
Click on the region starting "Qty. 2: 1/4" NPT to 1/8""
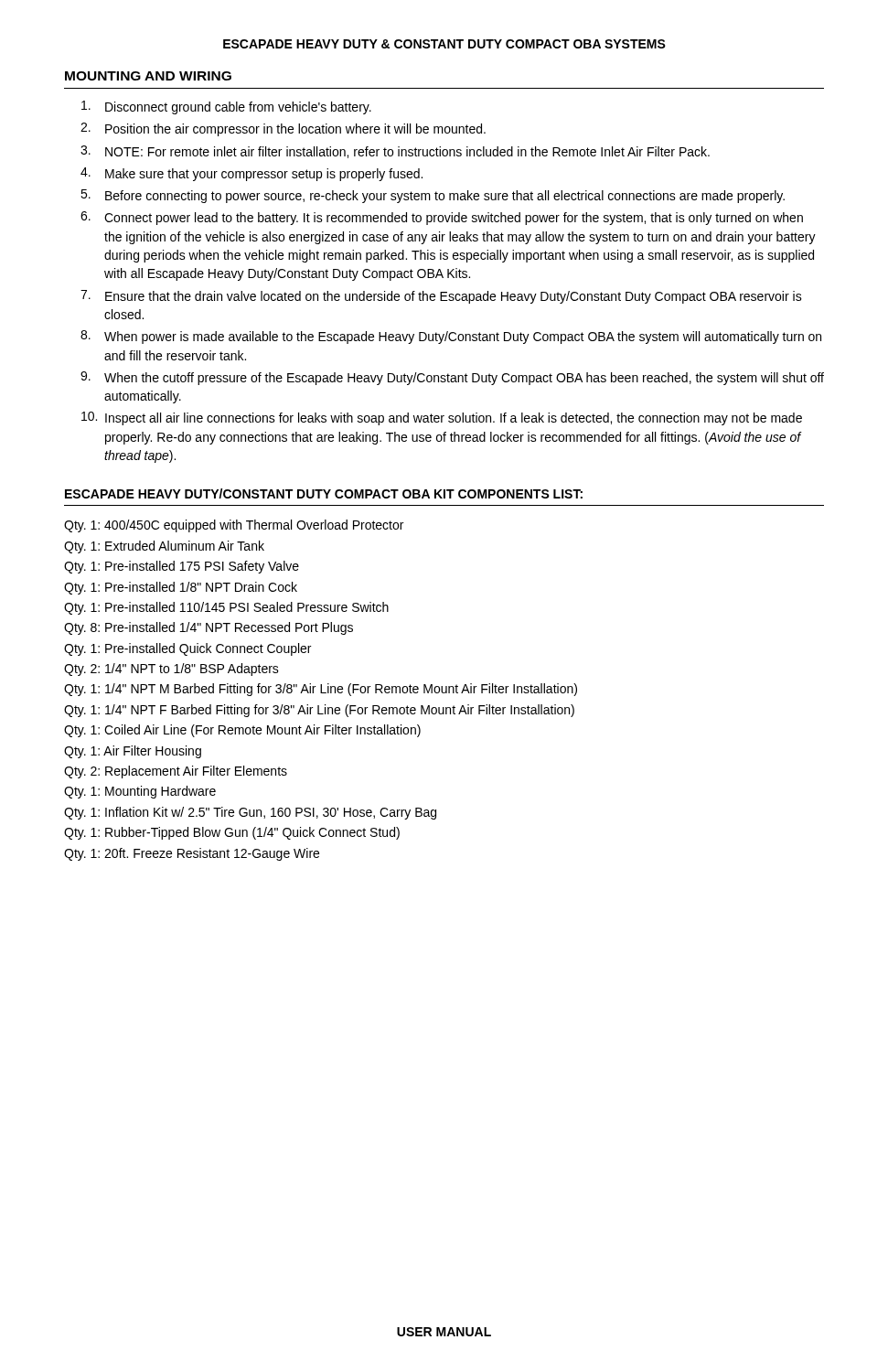(171, 669)
